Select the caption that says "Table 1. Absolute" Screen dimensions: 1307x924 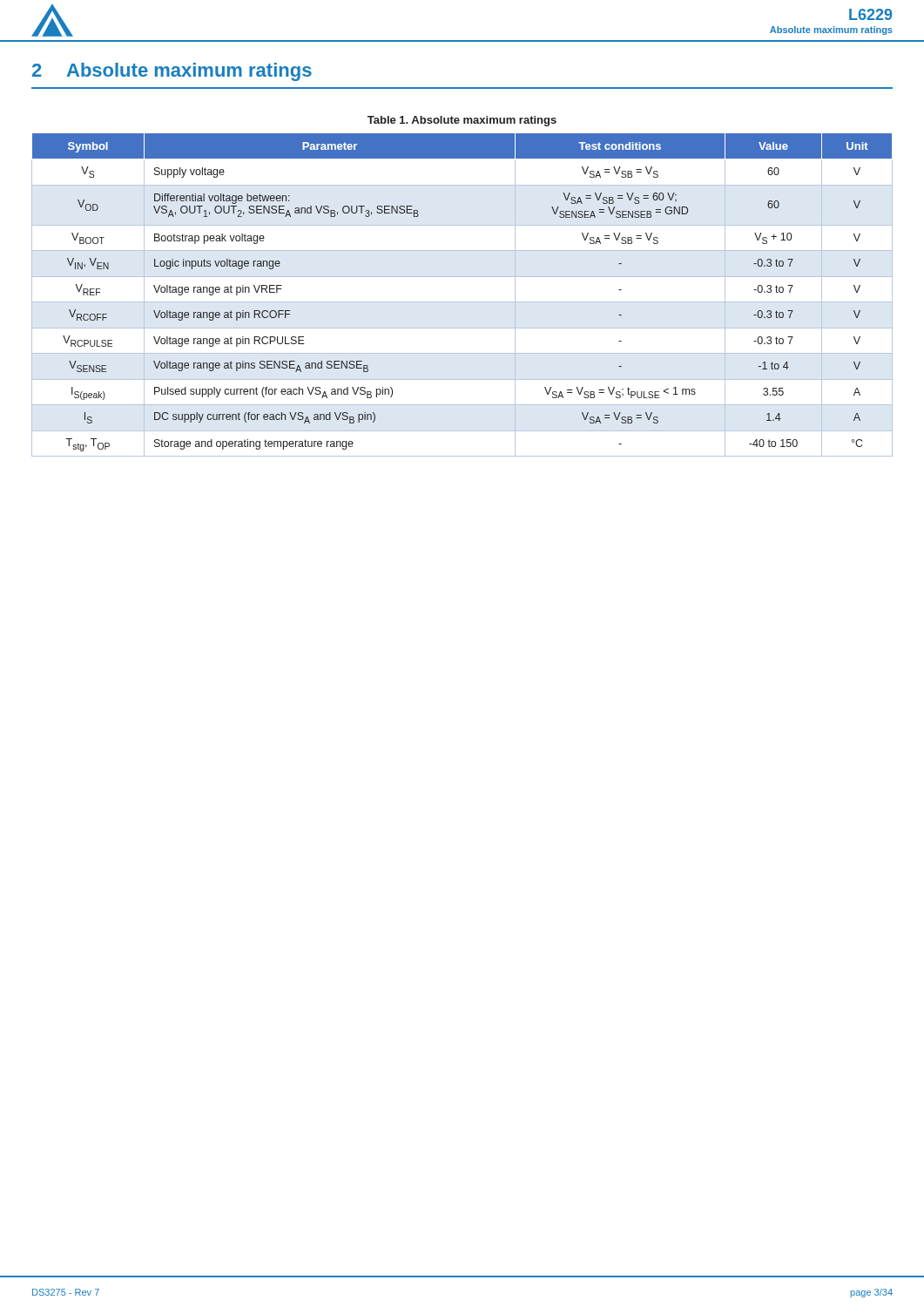[x=462, y=120]
